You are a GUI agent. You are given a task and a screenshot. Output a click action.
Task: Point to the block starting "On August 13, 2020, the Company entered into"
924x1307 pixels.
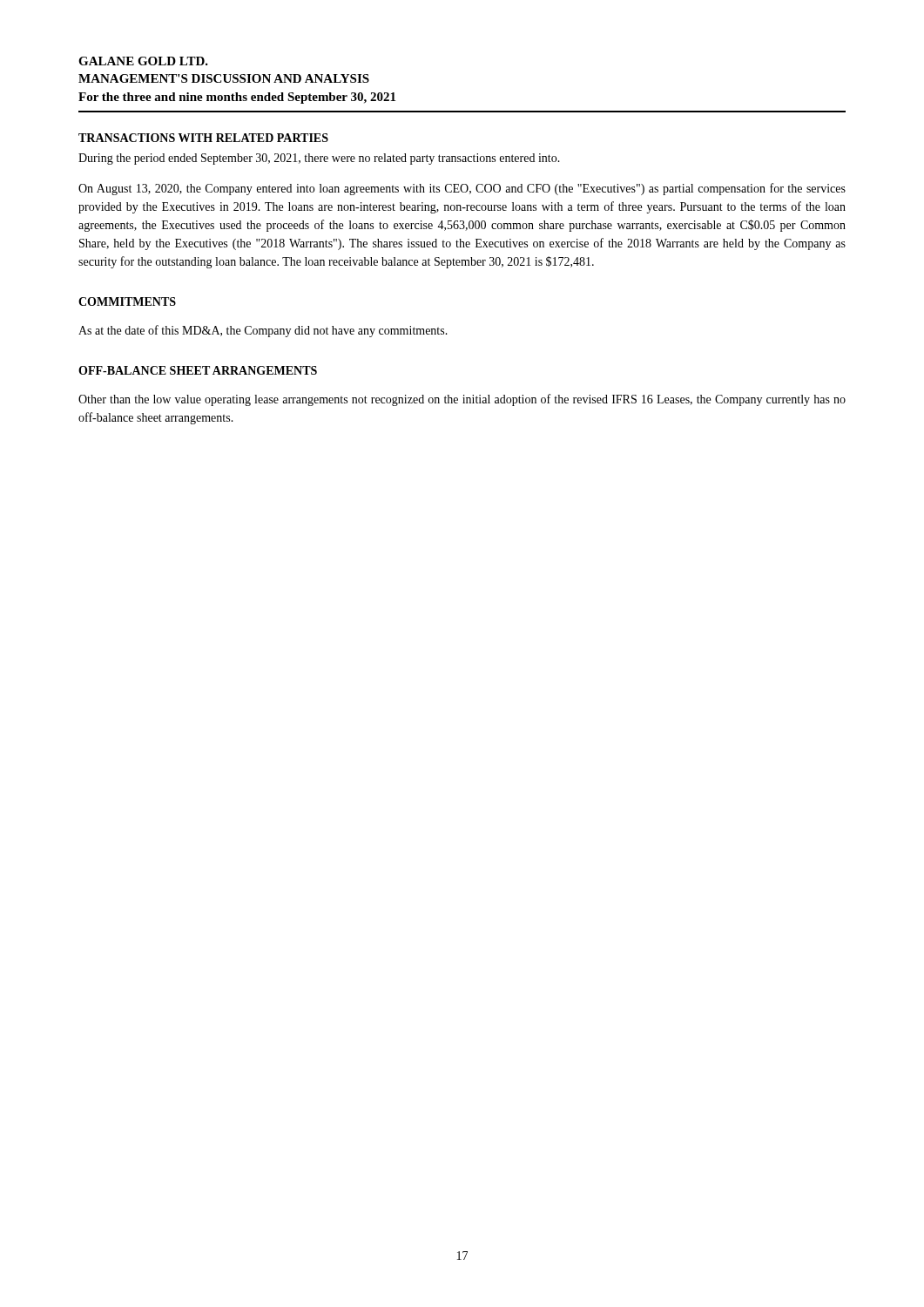(x=462, y=225)
